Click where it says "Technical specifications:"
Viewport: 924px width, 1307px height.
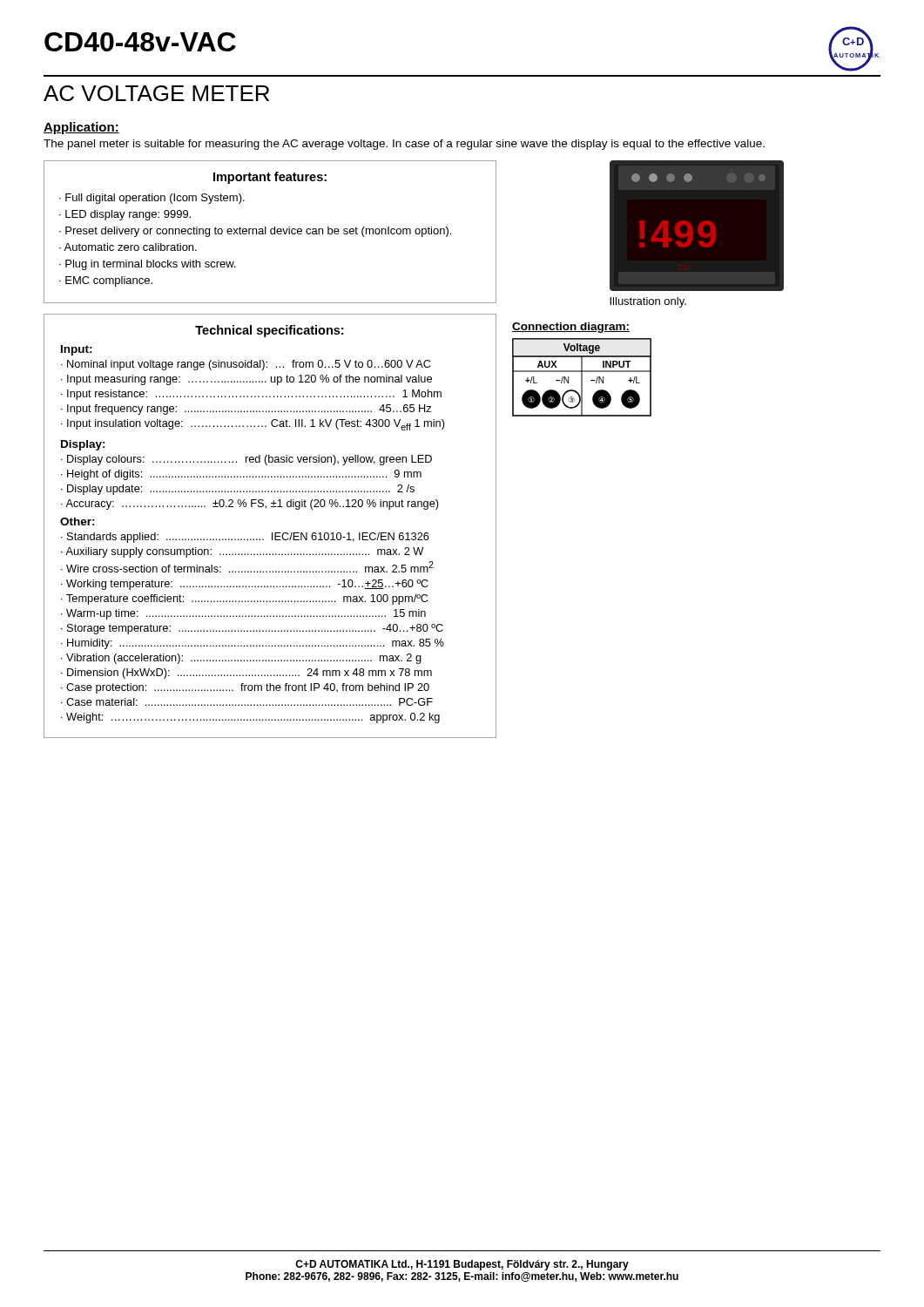click(270, 330)
